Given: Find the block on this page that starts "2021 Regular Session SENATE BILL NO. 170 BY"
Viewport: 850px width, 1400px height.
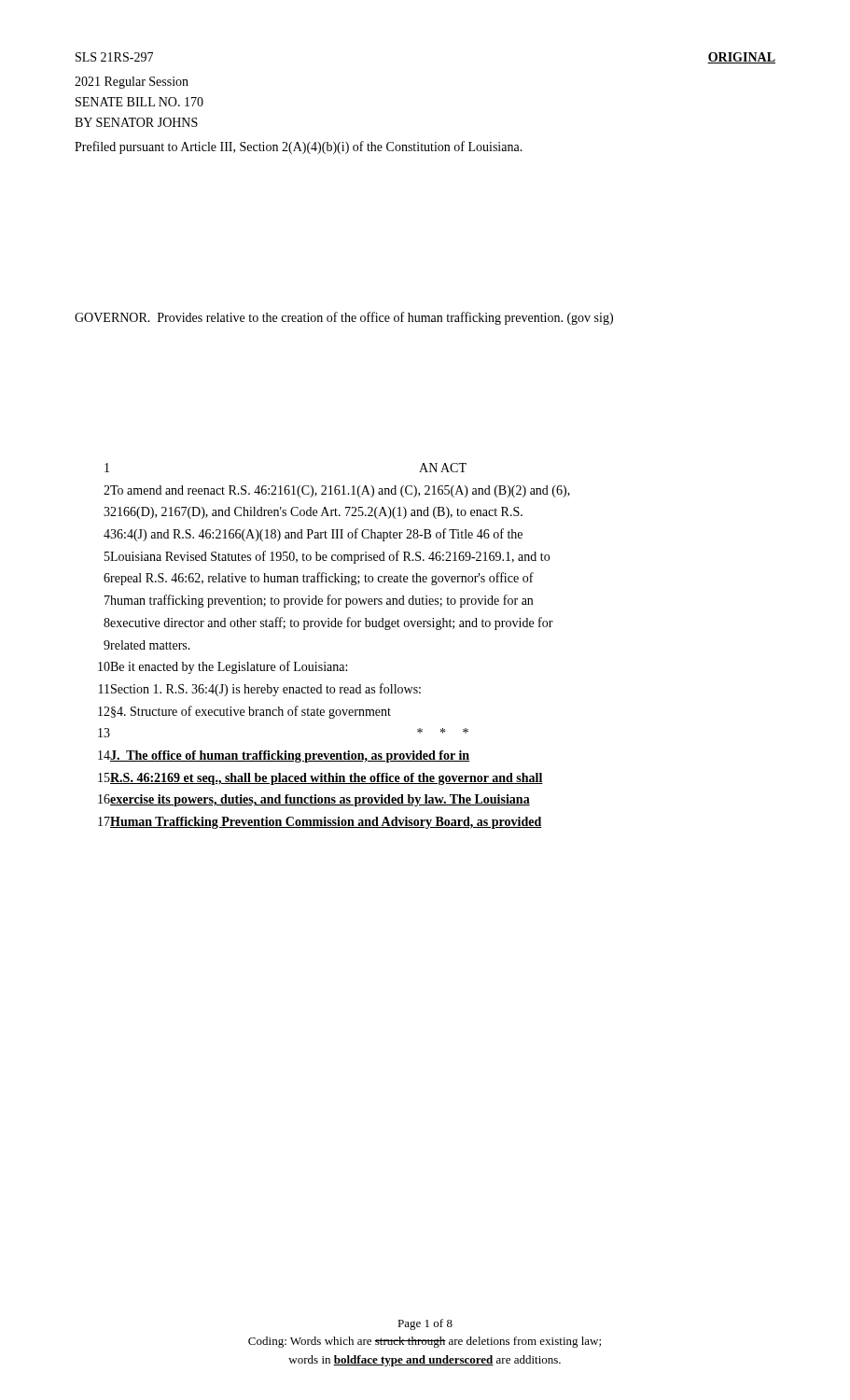Looking at the screenshot, I should coord(132,83).
